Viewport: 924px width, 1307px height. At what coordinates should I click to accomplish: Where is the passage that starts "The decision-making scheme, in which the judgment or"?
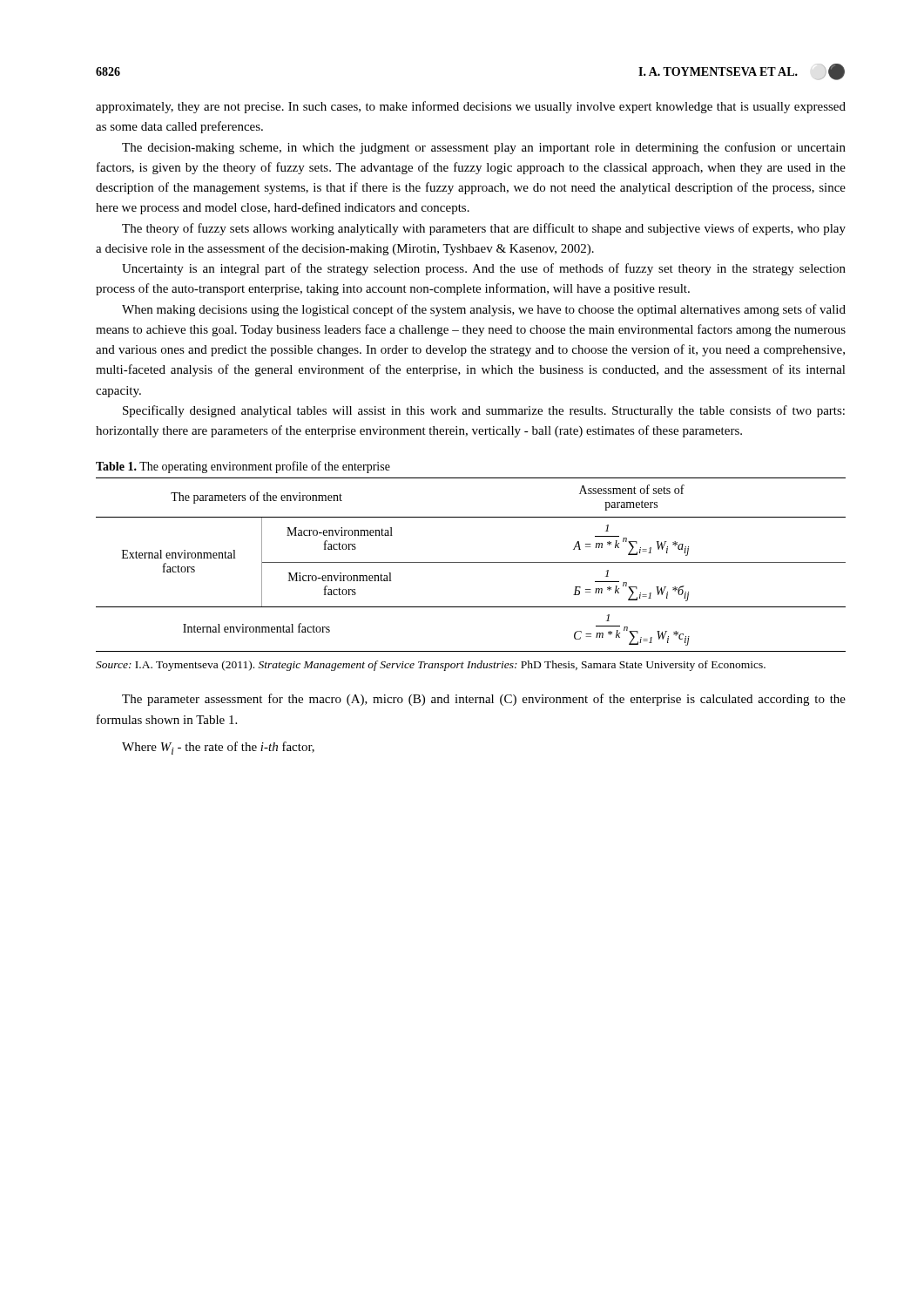pyautogui.click(x=471, y=178)
